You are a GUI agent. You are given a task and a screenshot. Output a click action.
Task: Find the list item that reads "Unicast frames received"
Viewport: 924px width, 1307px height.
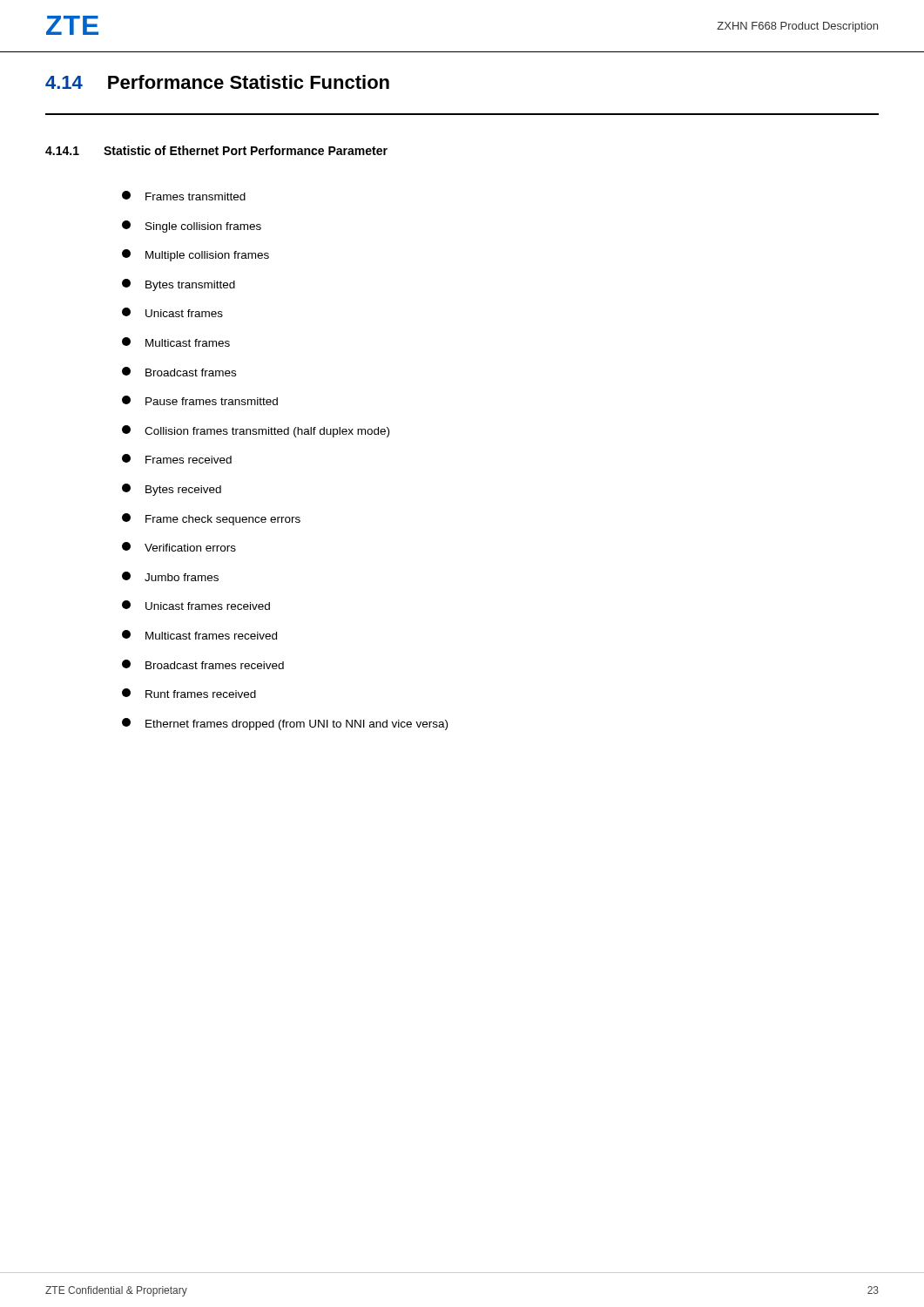(x=196, y=607)
